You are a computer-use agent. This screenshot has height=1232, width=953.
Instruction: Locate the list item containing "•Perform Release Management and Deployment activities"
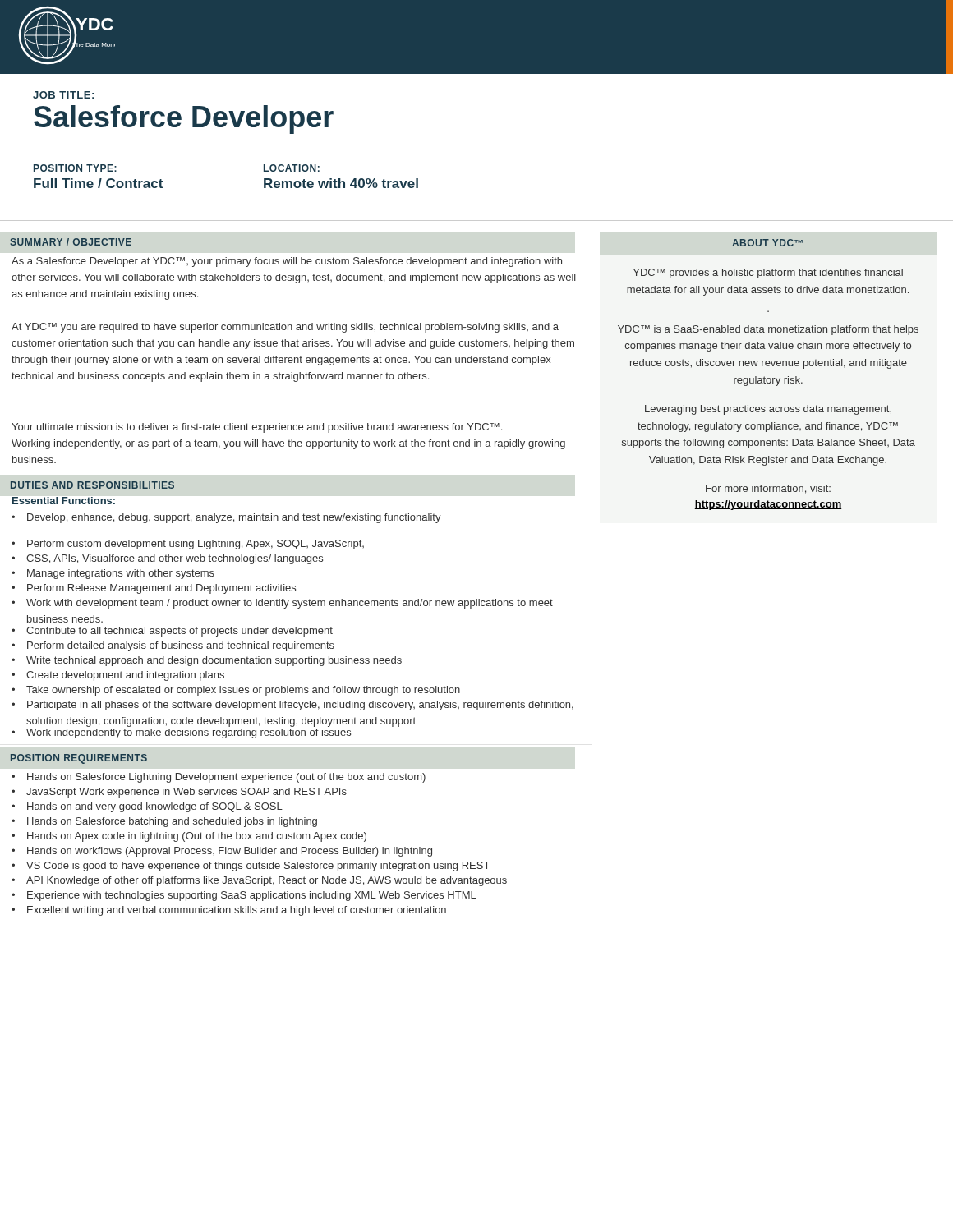154,588
